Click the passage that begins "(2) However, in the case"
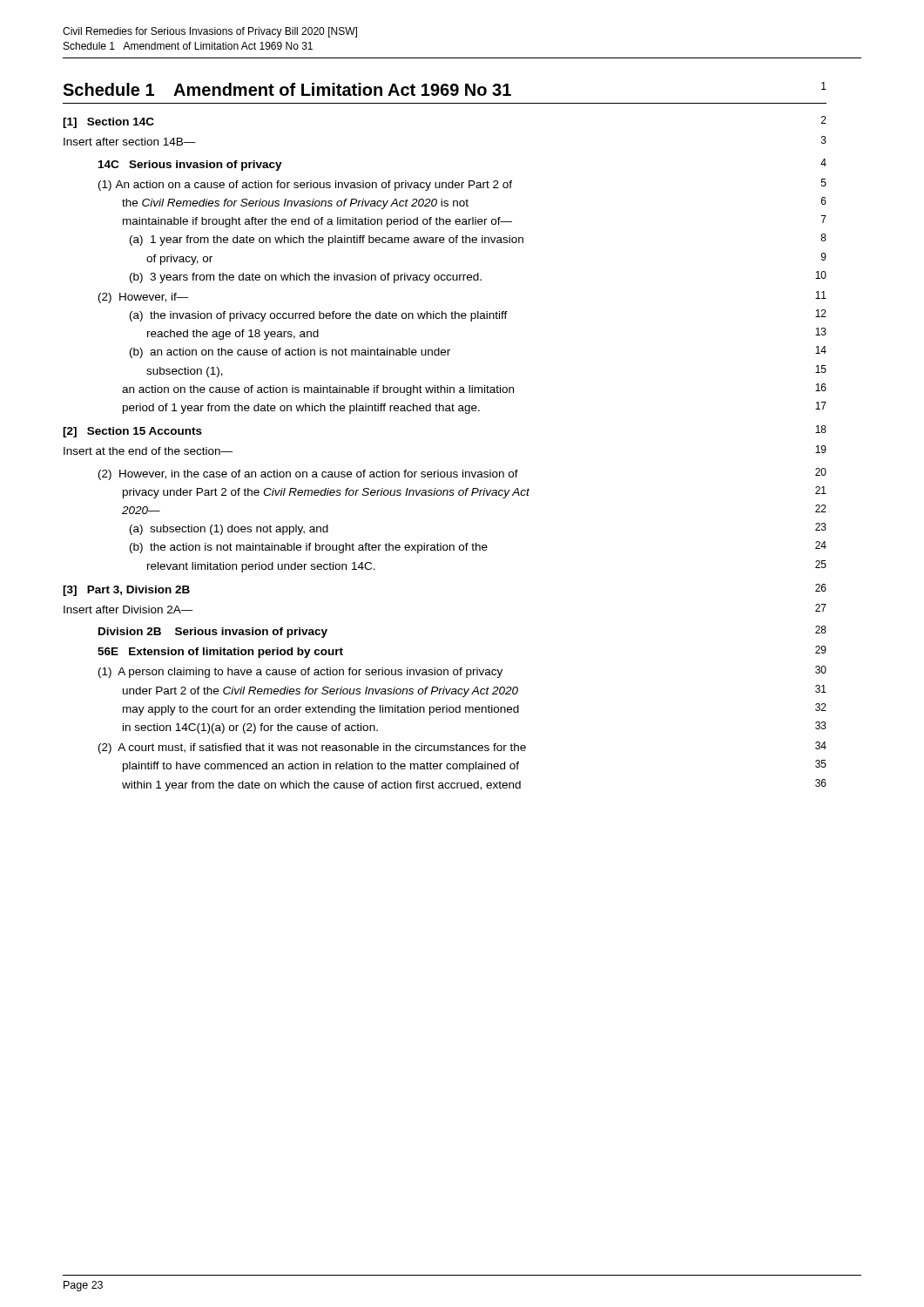Viewport: 924px width, 1307px height. (462, 474)
